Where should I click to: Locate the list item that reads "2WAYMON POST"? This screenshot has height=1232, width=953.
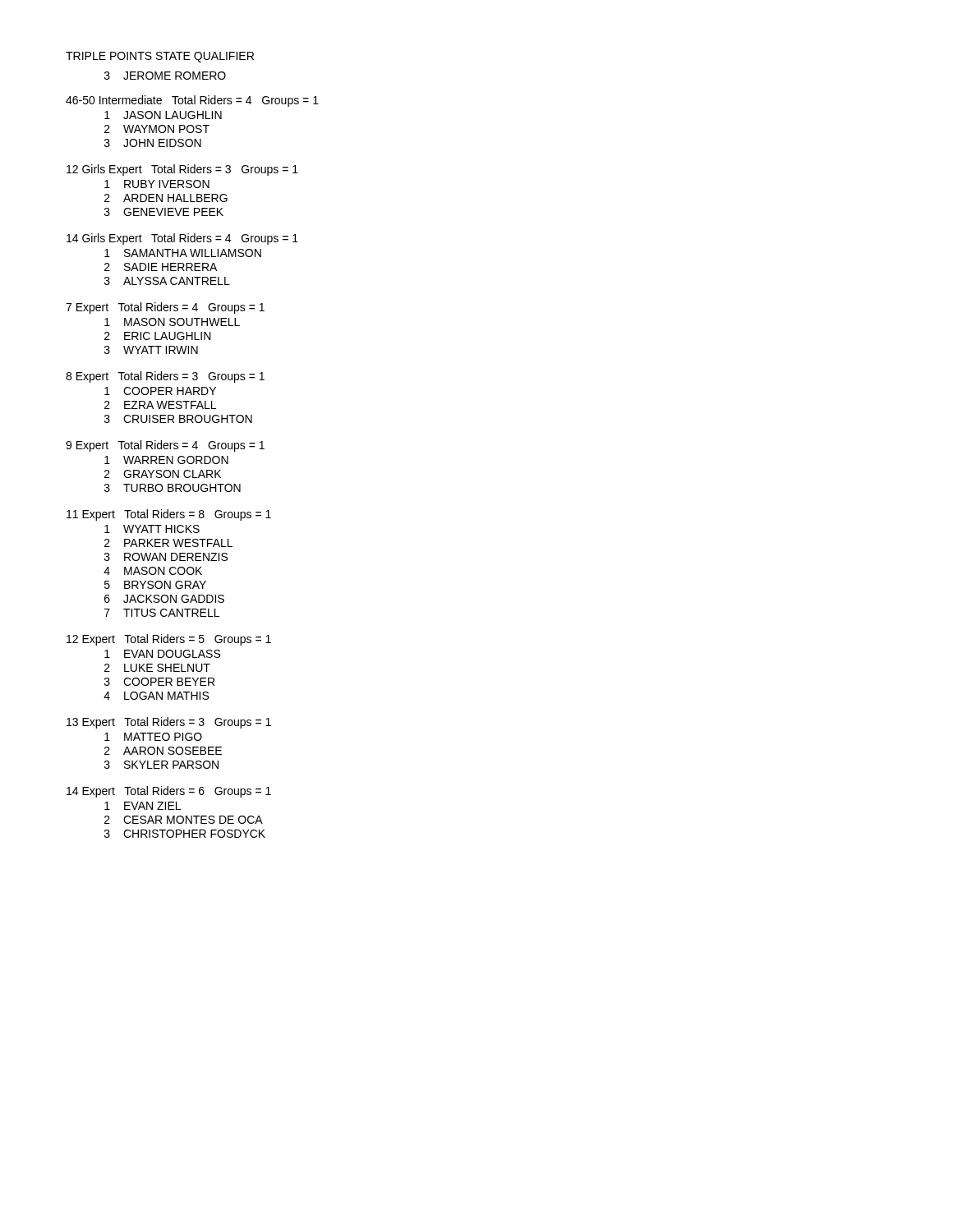pos(154,129)
